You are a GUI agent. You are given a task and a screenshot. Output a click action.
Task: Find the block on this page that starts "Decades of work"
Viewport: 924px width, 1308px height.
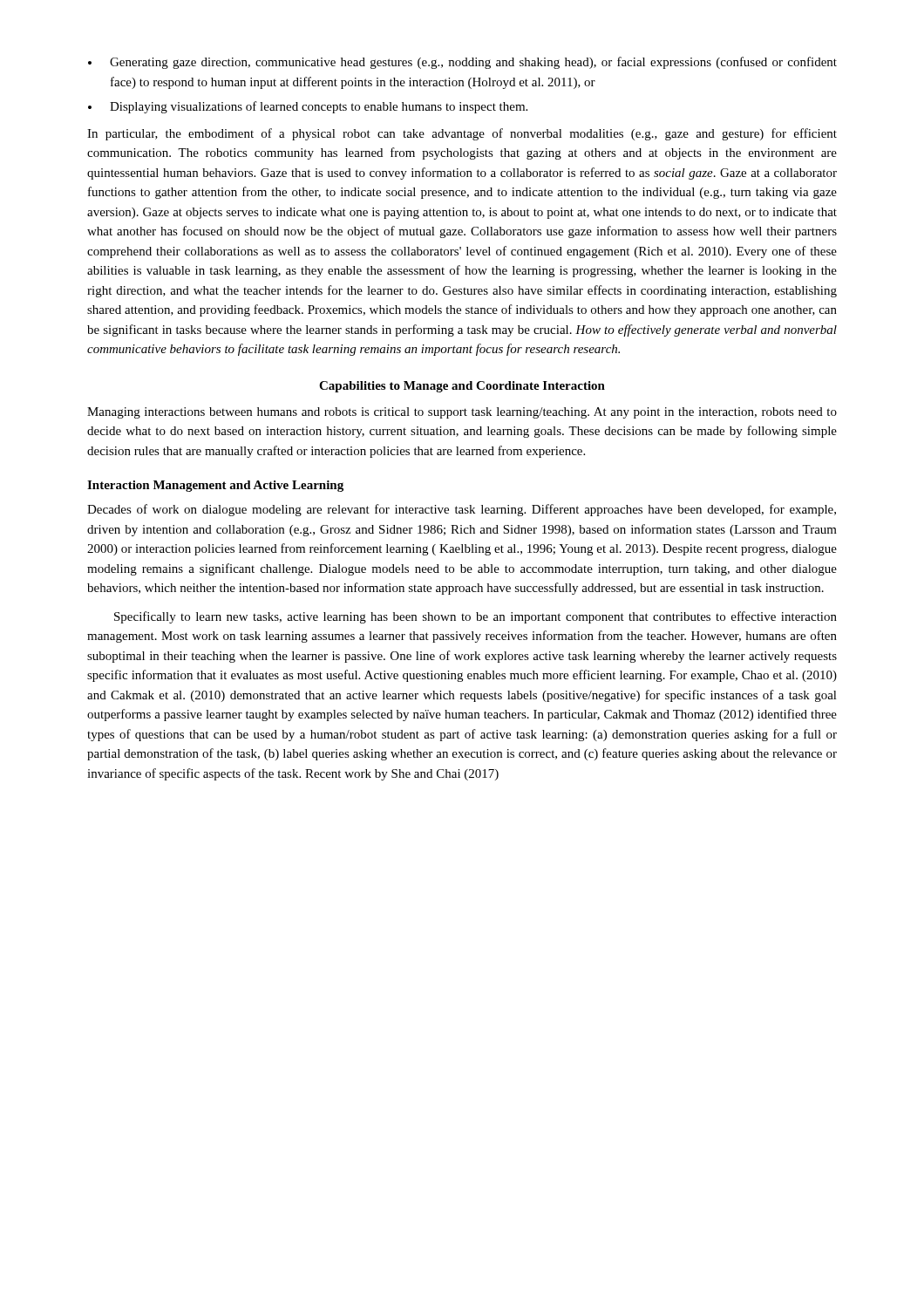[462, 549]
